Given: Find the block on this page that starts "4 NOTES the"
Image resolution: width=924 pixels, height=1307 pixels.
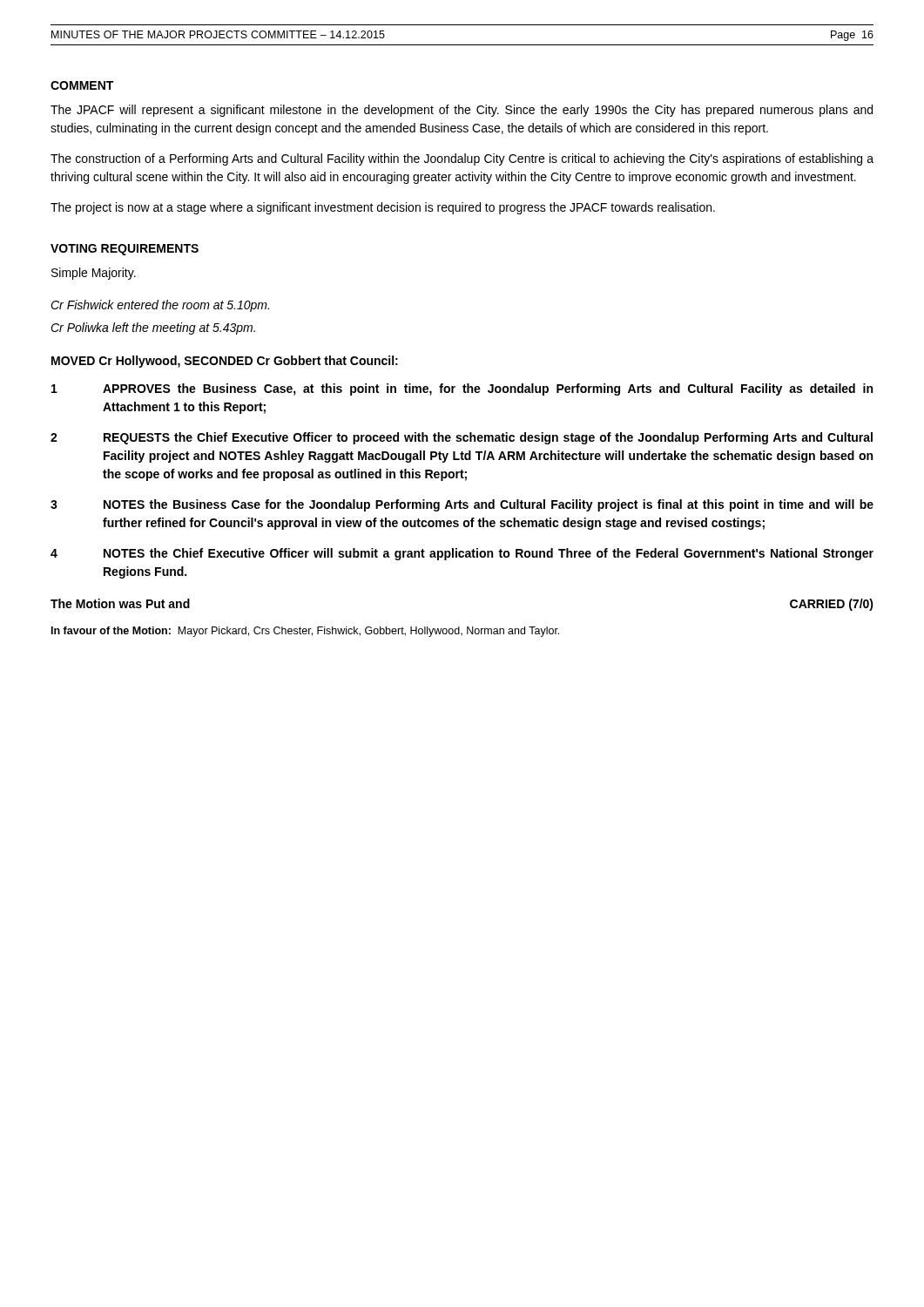Looking at the screenshot, I should [462, 563].
